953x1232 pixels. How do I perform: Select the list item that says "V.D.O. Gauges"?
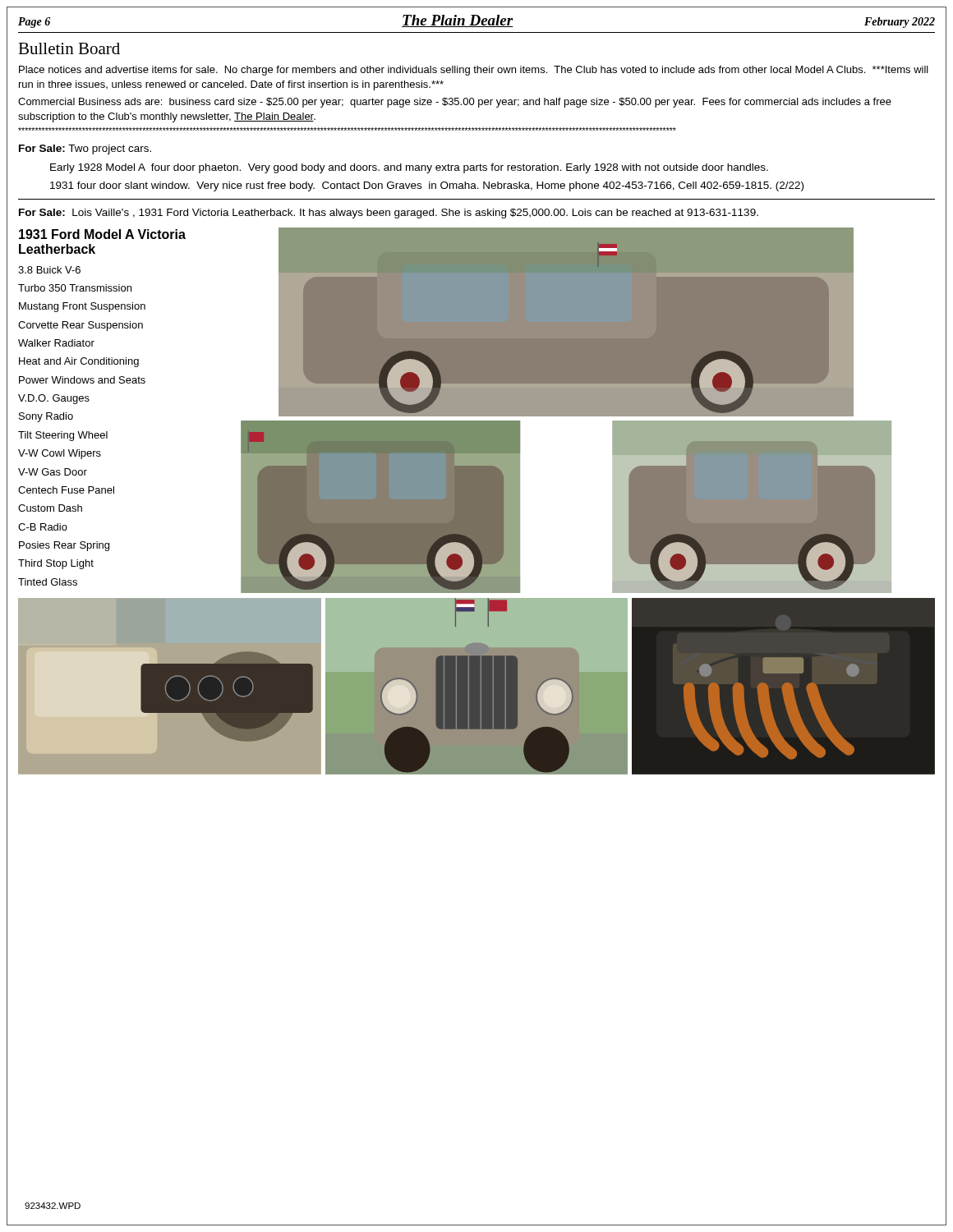pos(54,398)
